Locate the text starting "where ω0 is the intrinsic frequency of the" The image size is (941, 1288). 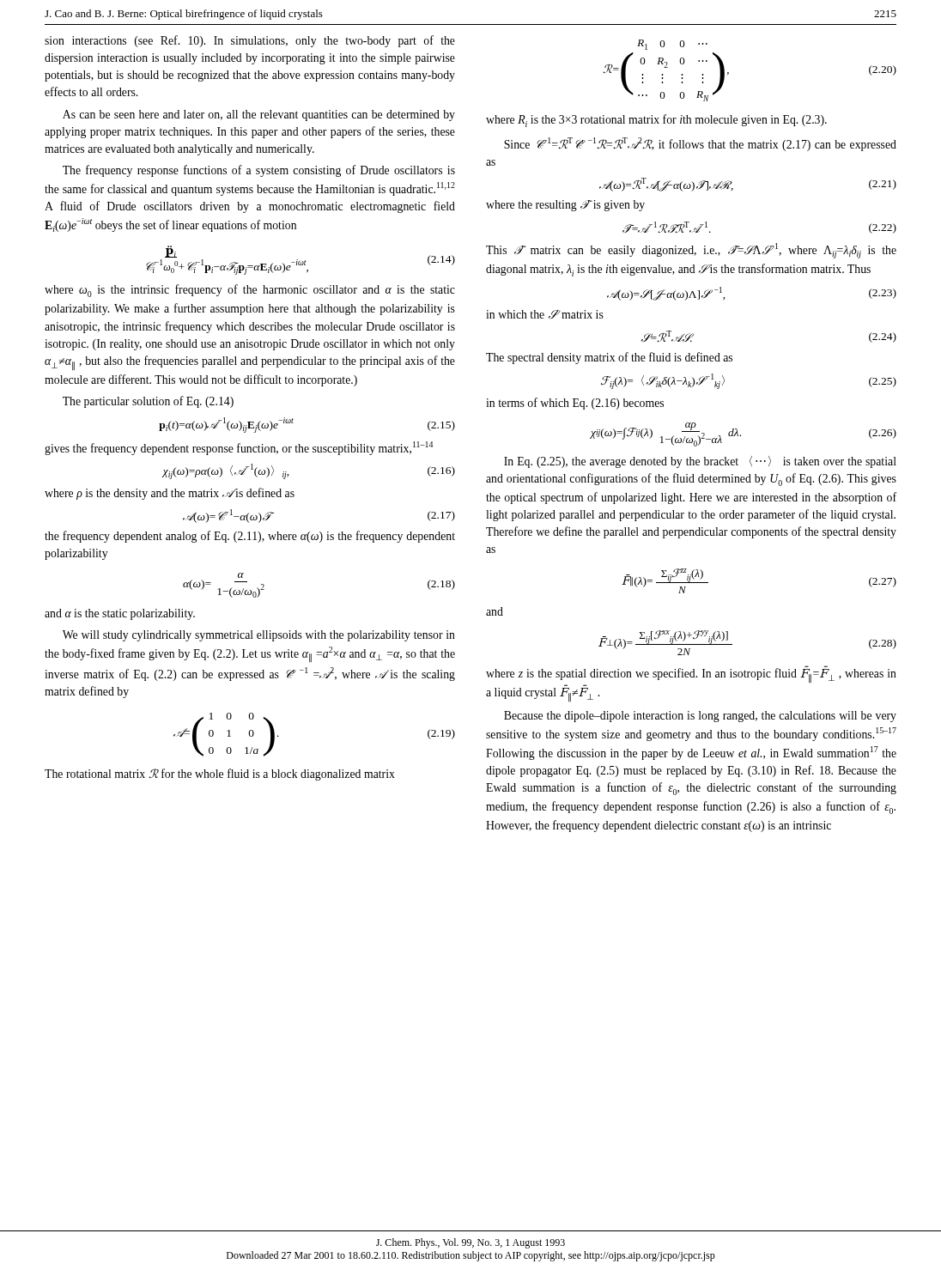tap(250, 335)
